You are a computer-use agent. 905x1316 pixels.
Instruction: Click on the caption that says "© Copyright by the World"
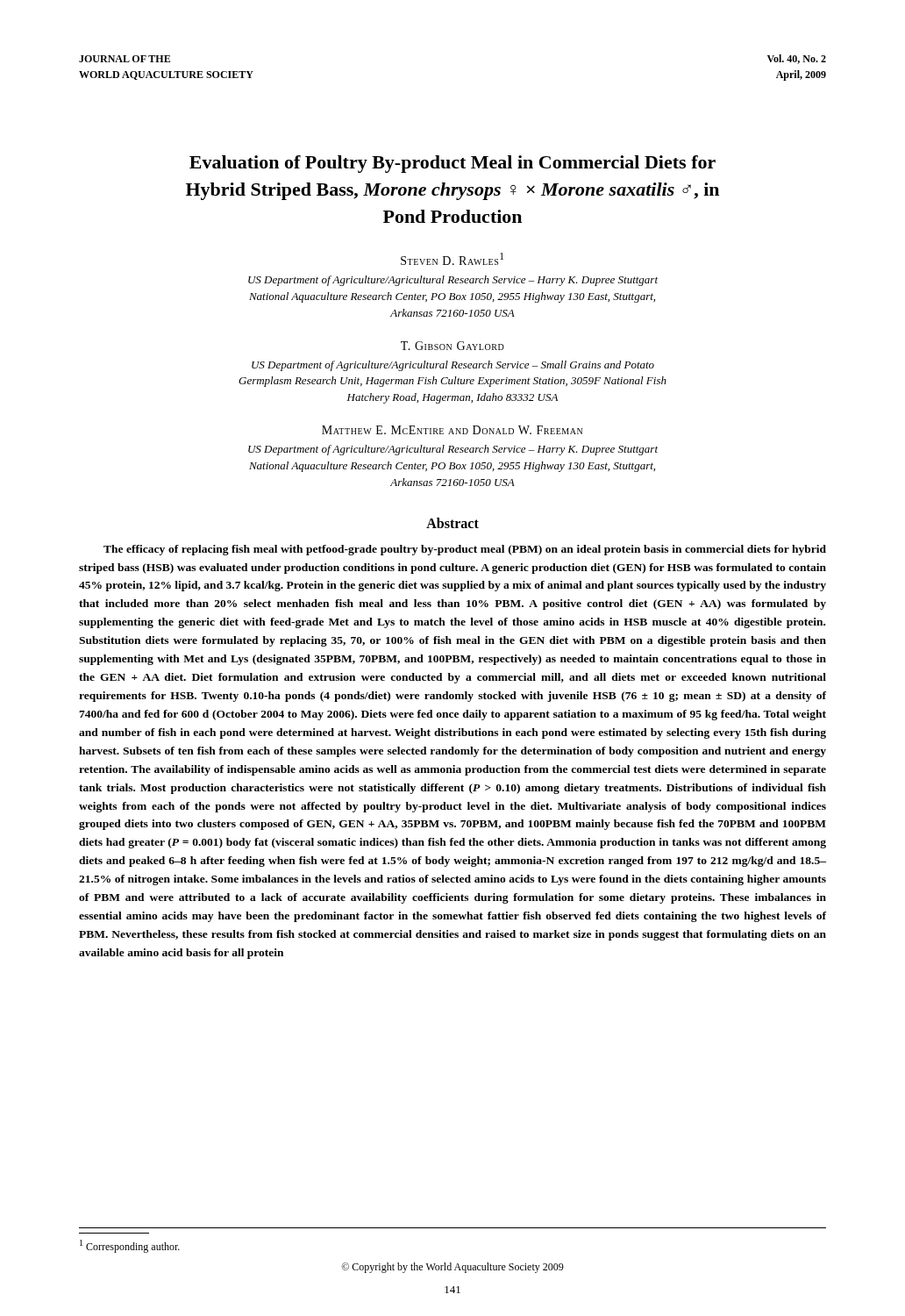coord(452,1267)
